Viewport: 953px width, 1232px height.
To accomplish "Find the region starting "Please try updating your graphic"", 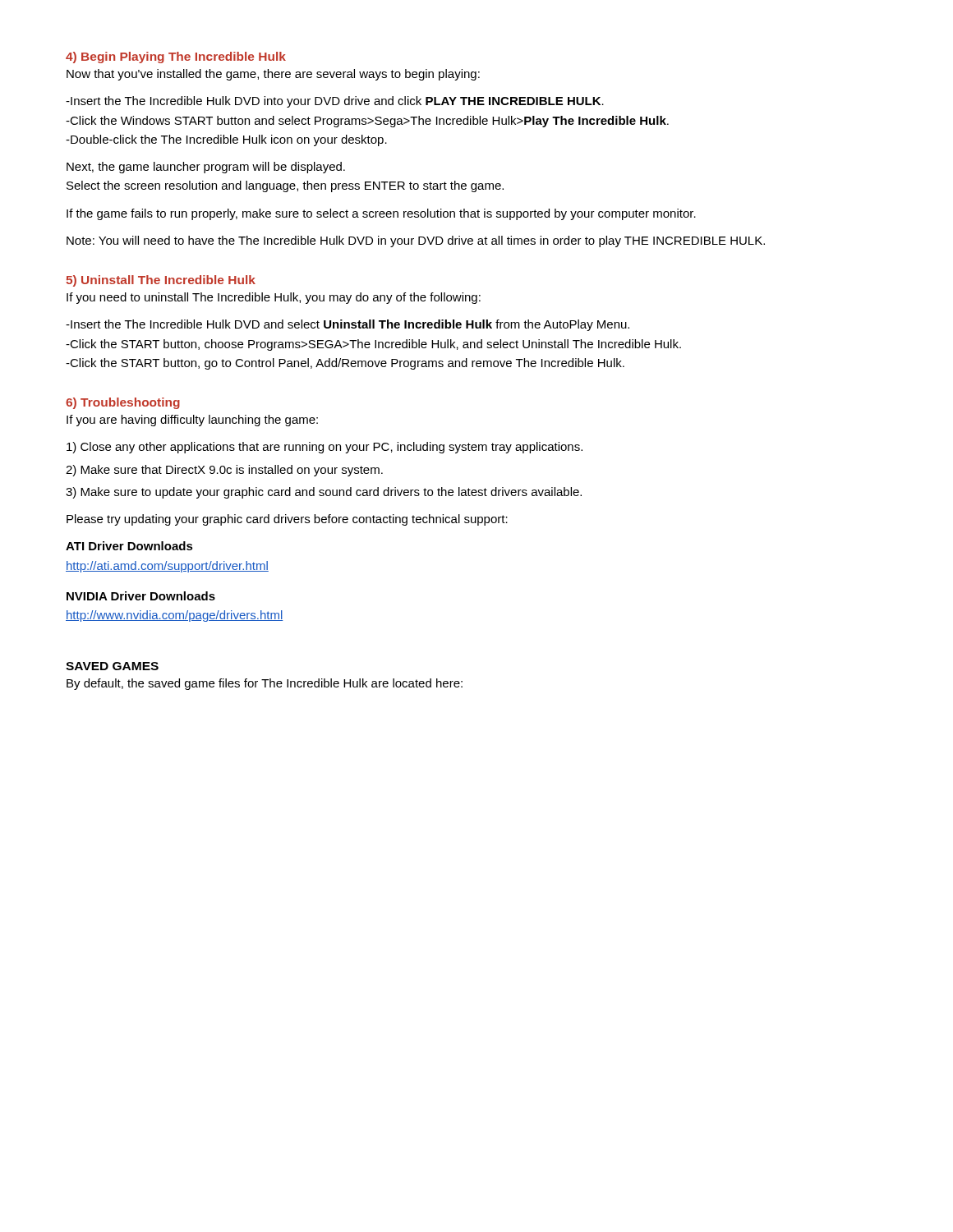I will (287, 519).
